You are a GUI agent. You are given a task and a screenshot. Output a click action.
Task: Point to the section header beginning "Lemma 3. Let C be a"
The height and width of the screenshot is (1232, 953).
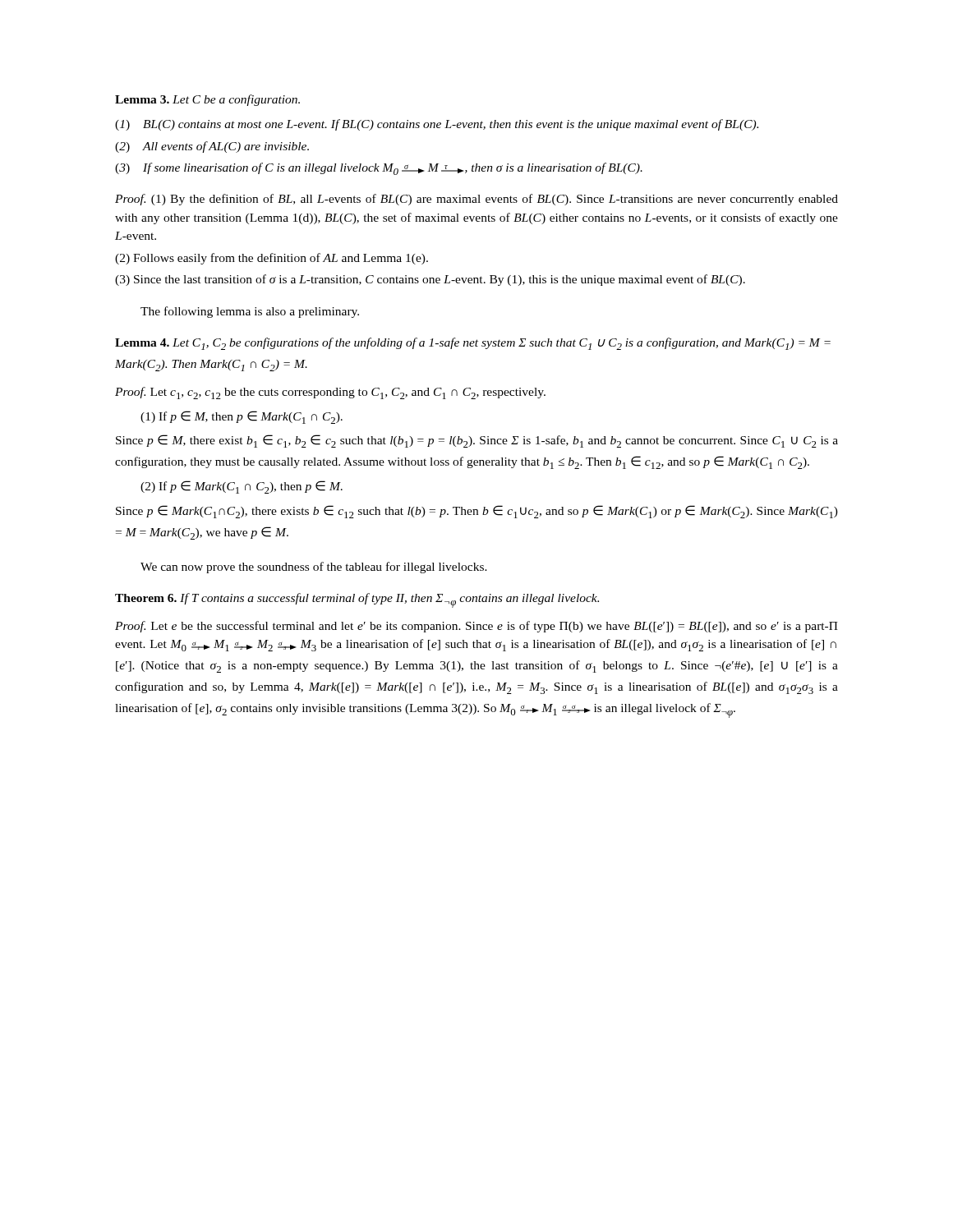208,99
